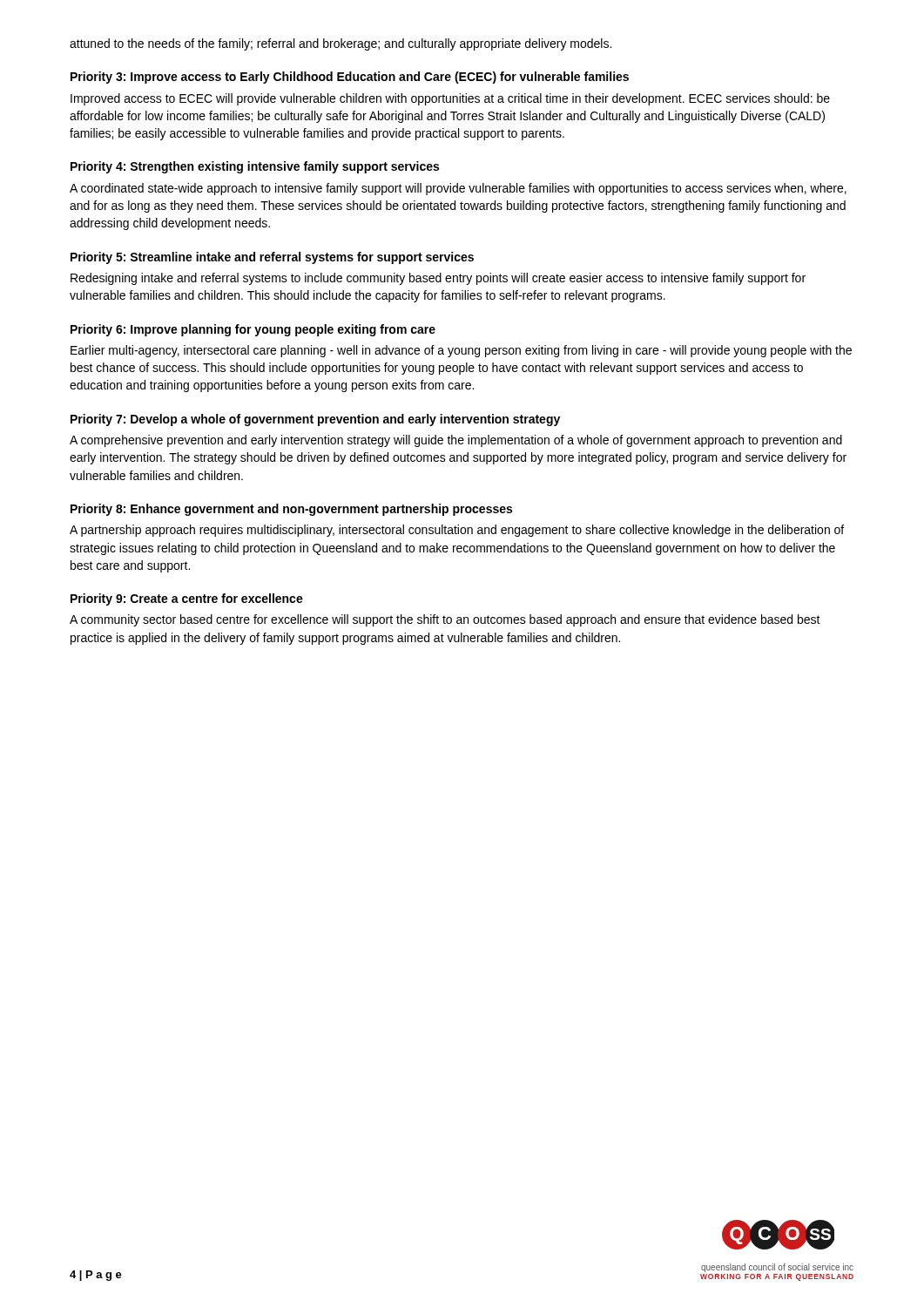Click the passage that begins "A partnership approach"
This screenshot has height=1307, width=924.
[x=462, y=548]
